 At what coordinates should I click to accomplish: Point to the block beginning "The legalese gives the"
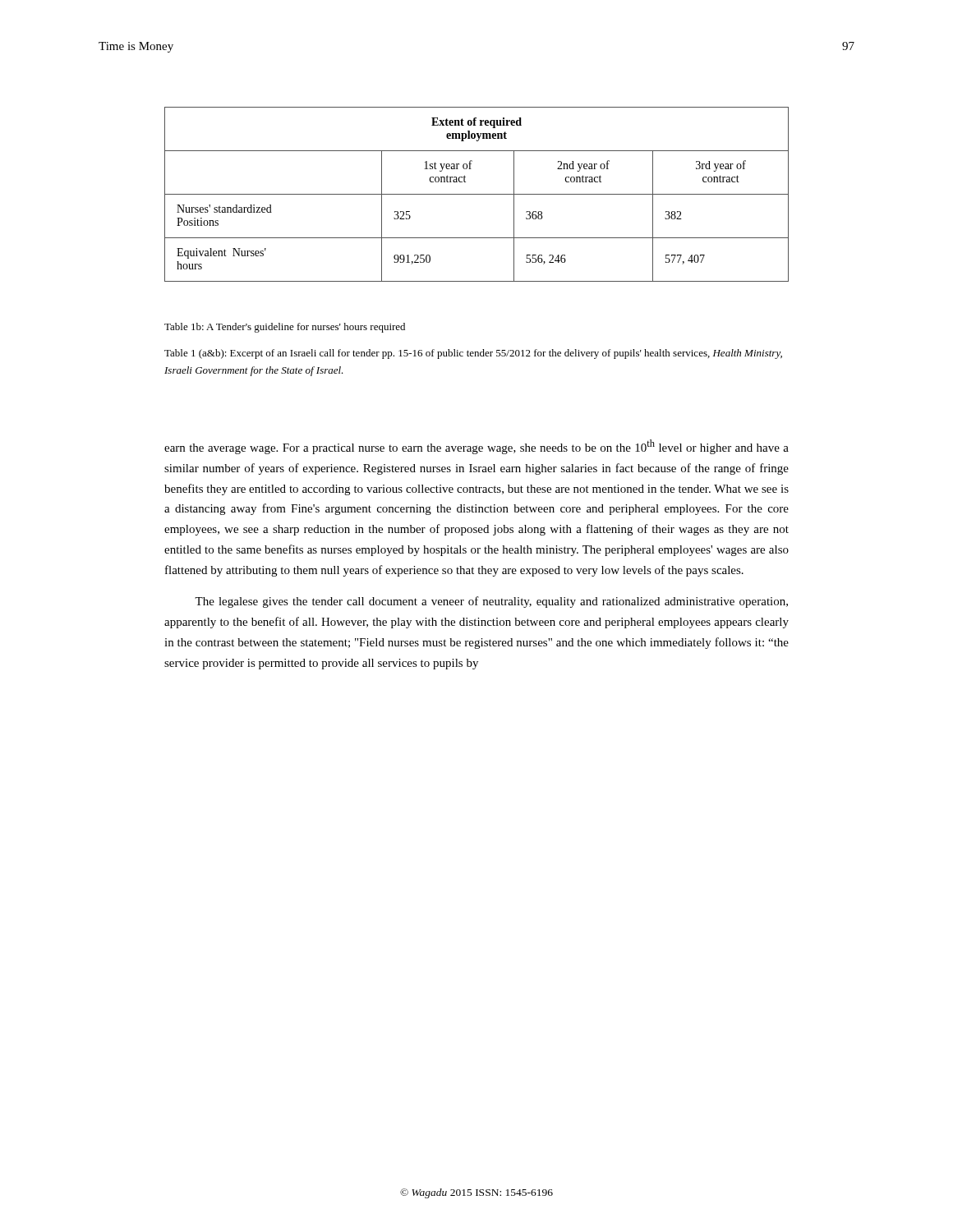(476, 632)
